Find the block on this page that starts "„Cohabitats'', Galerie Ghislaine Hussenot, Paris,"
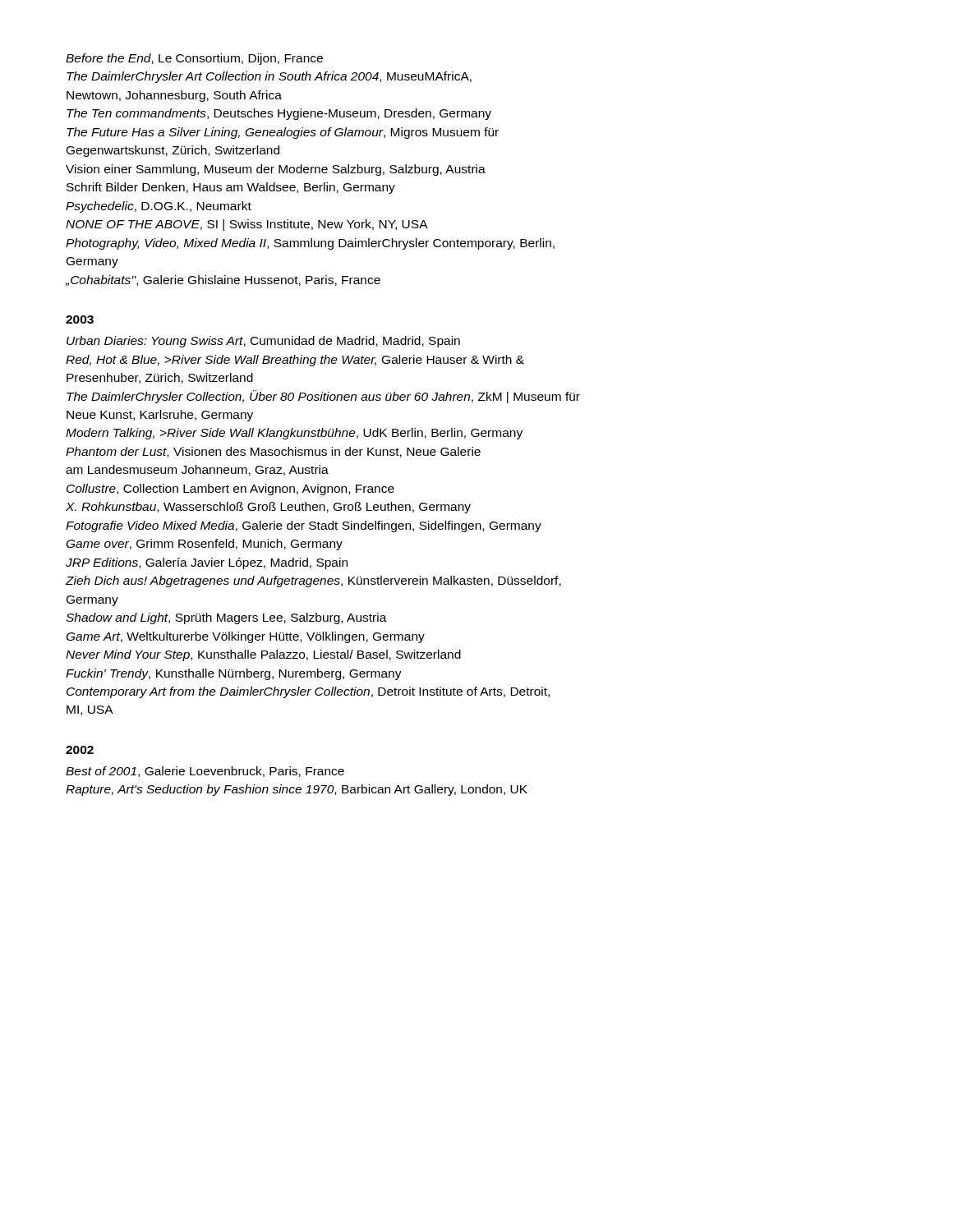This screenshot has height=1232, width=953. (223, 279)
